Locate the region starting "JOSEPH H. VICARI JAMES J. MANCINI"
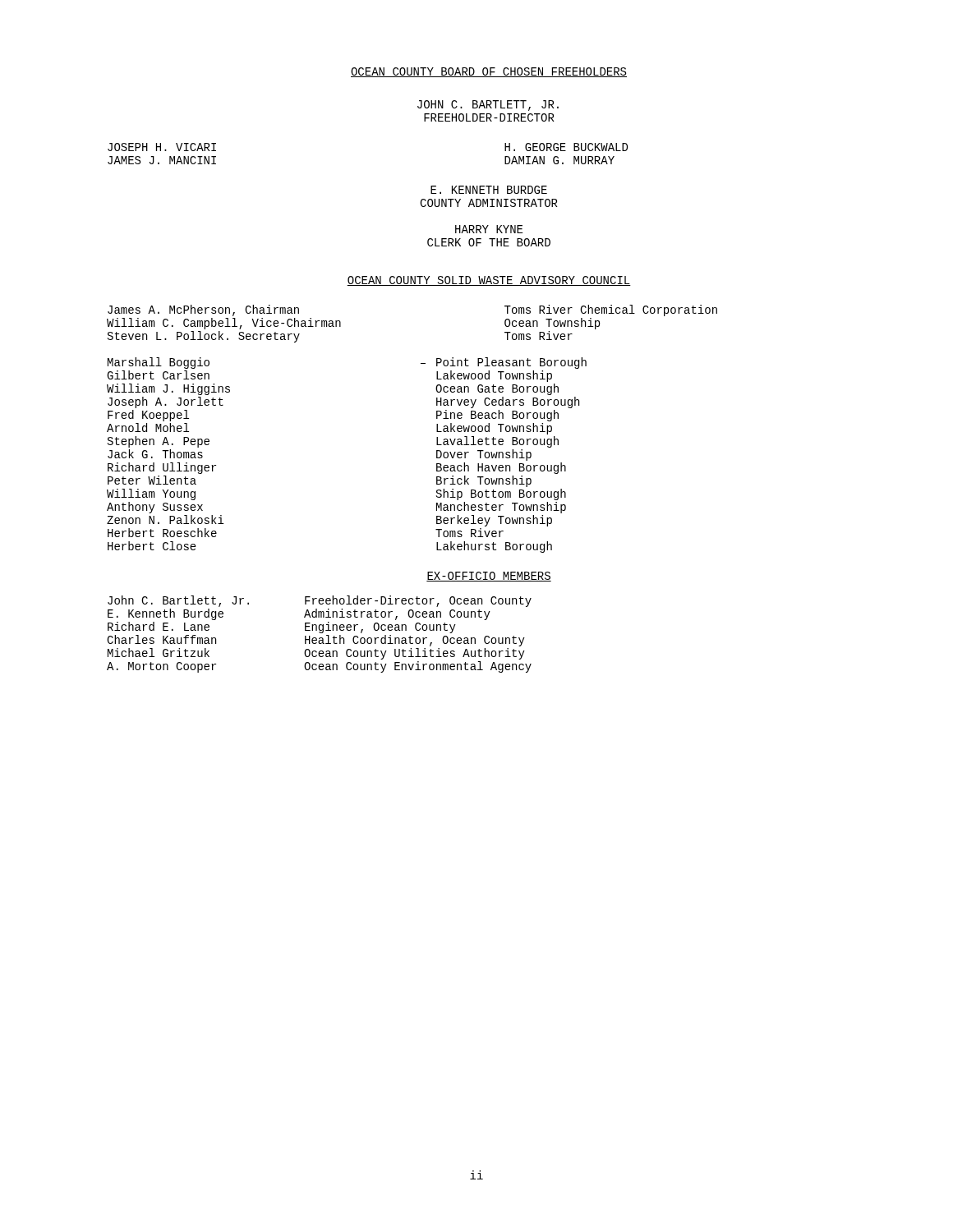953x1232 pixels. coord(138,147)
